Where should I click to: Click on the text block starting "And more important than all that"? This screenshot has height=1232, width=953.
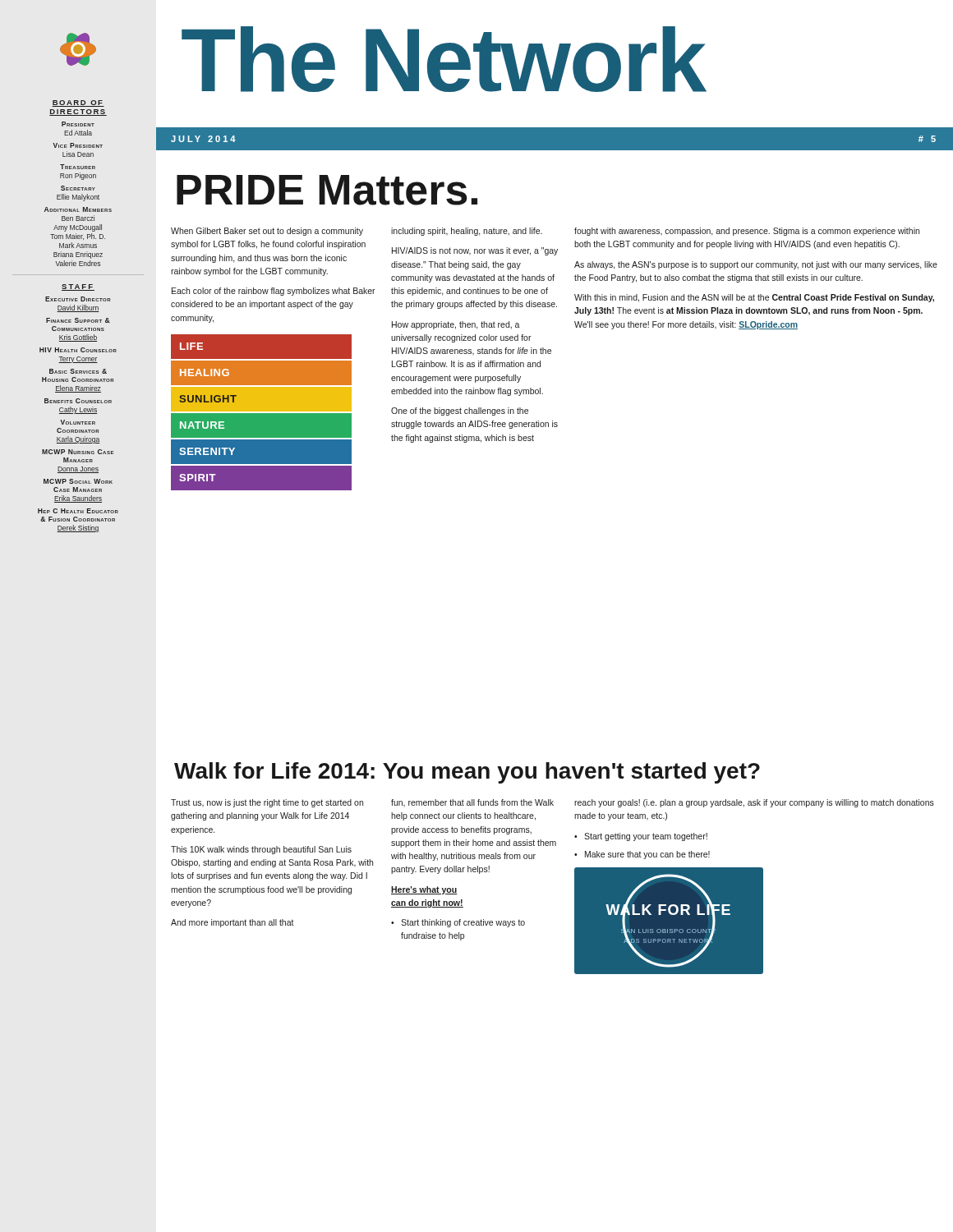pos(232,923)
